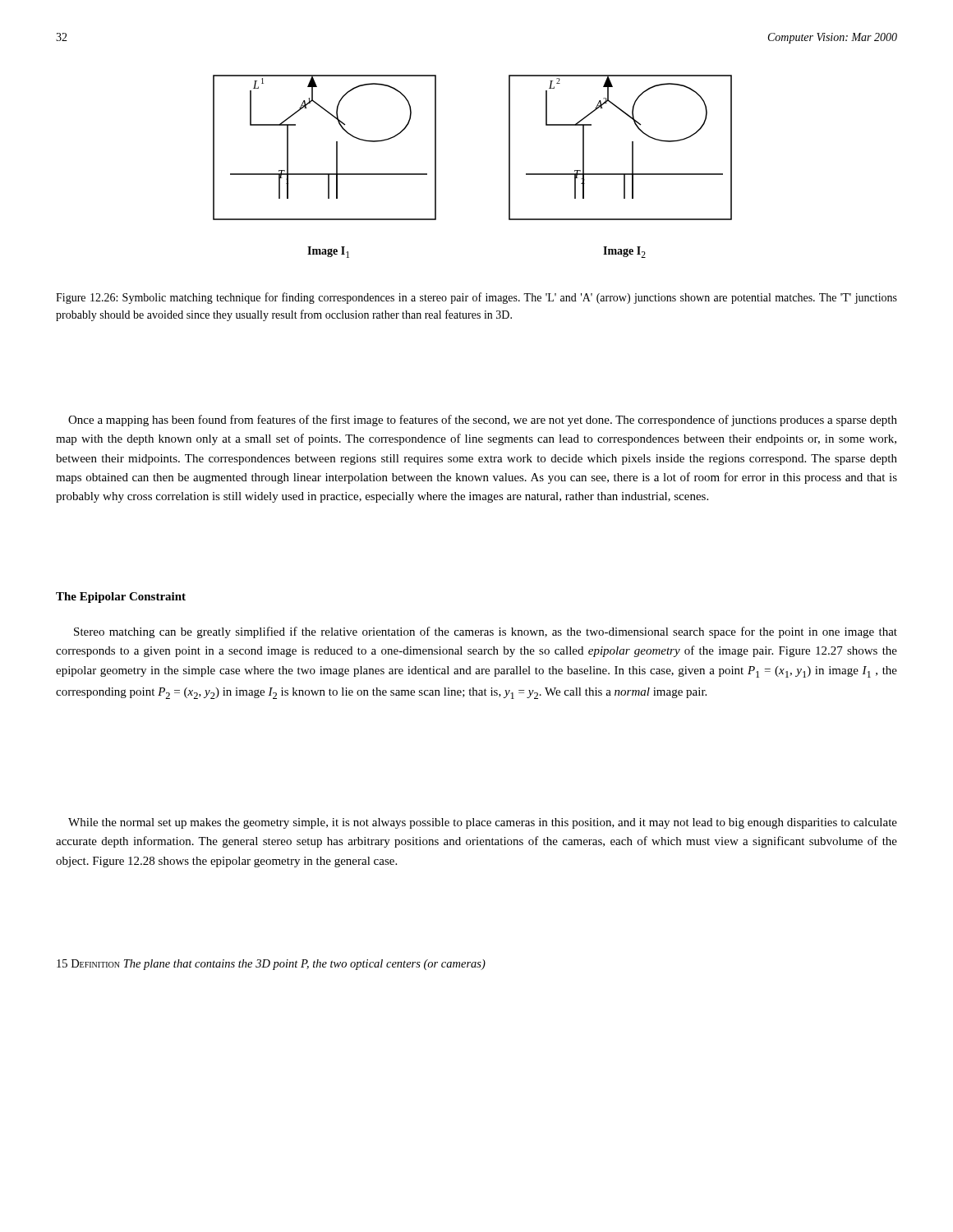Click a caption

476,306
